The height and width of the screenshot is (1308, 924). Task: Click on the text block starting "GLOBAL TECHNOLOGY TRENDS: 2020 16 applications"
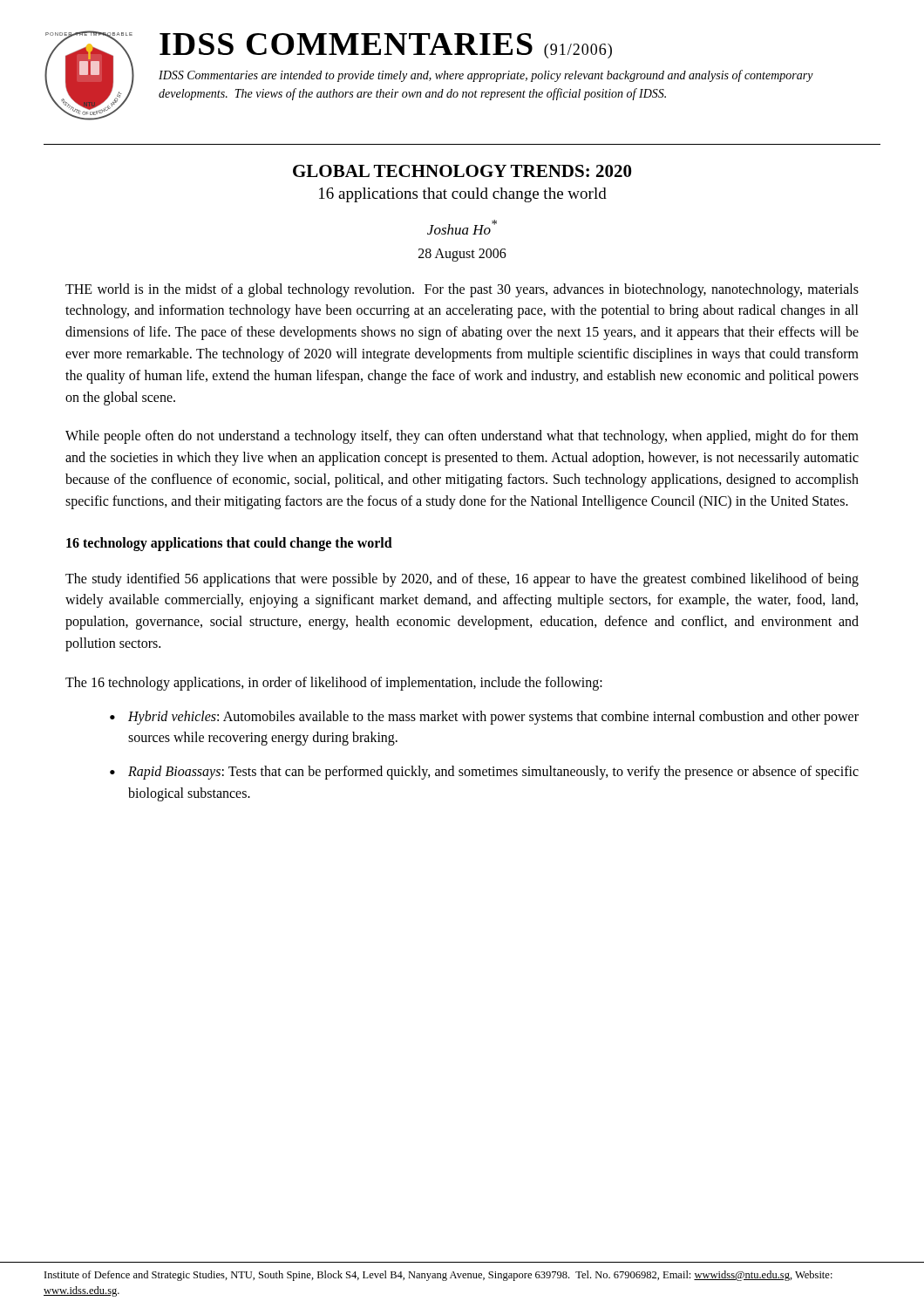click(x=462, y=182)
